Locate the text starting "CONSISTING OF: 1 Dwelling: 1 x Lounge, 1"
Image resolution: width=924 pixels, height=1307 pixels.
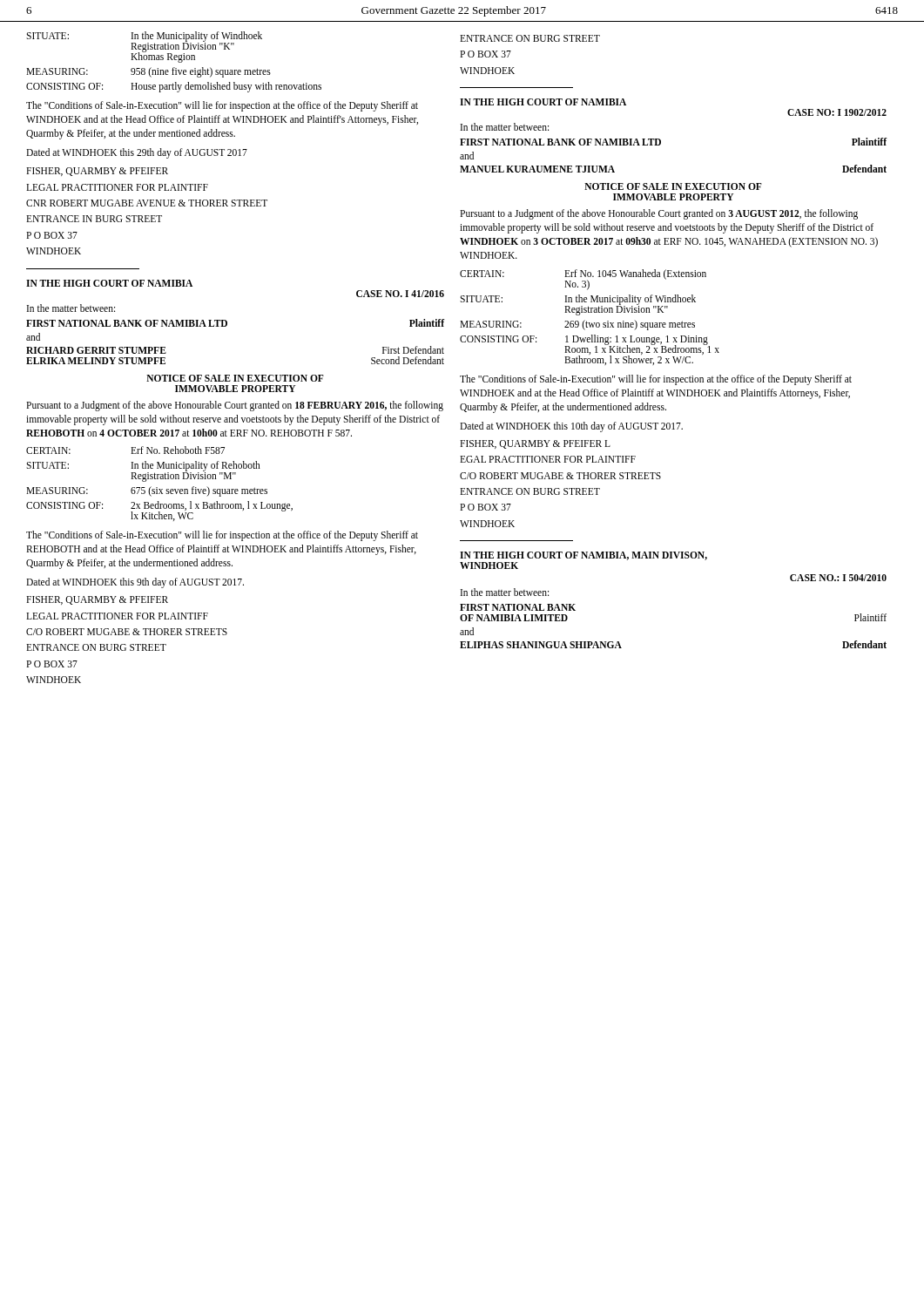[673, 349]
